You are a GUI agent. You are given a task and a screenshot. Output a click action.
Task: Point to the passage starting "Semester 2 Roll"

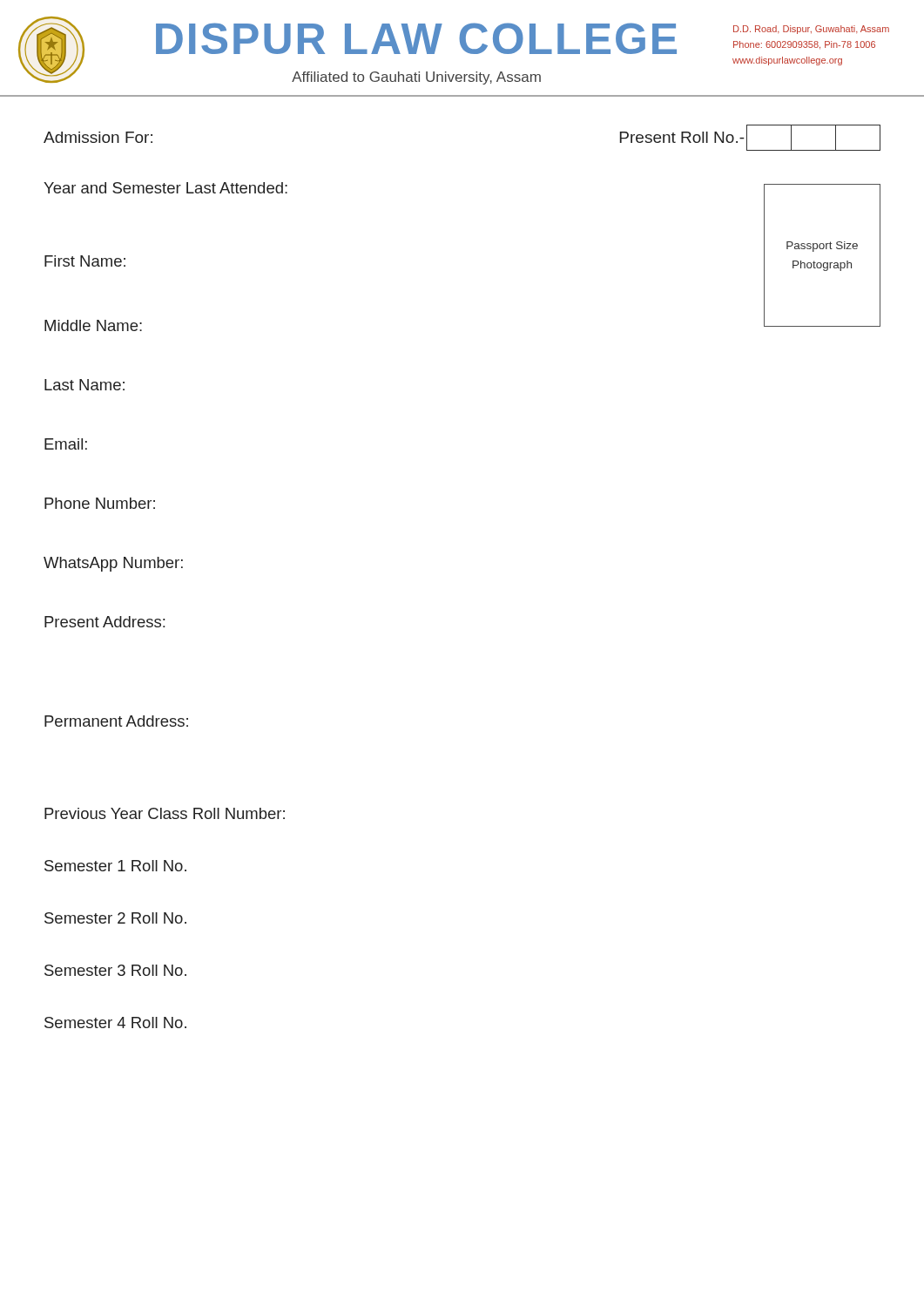tap(116, 918)
